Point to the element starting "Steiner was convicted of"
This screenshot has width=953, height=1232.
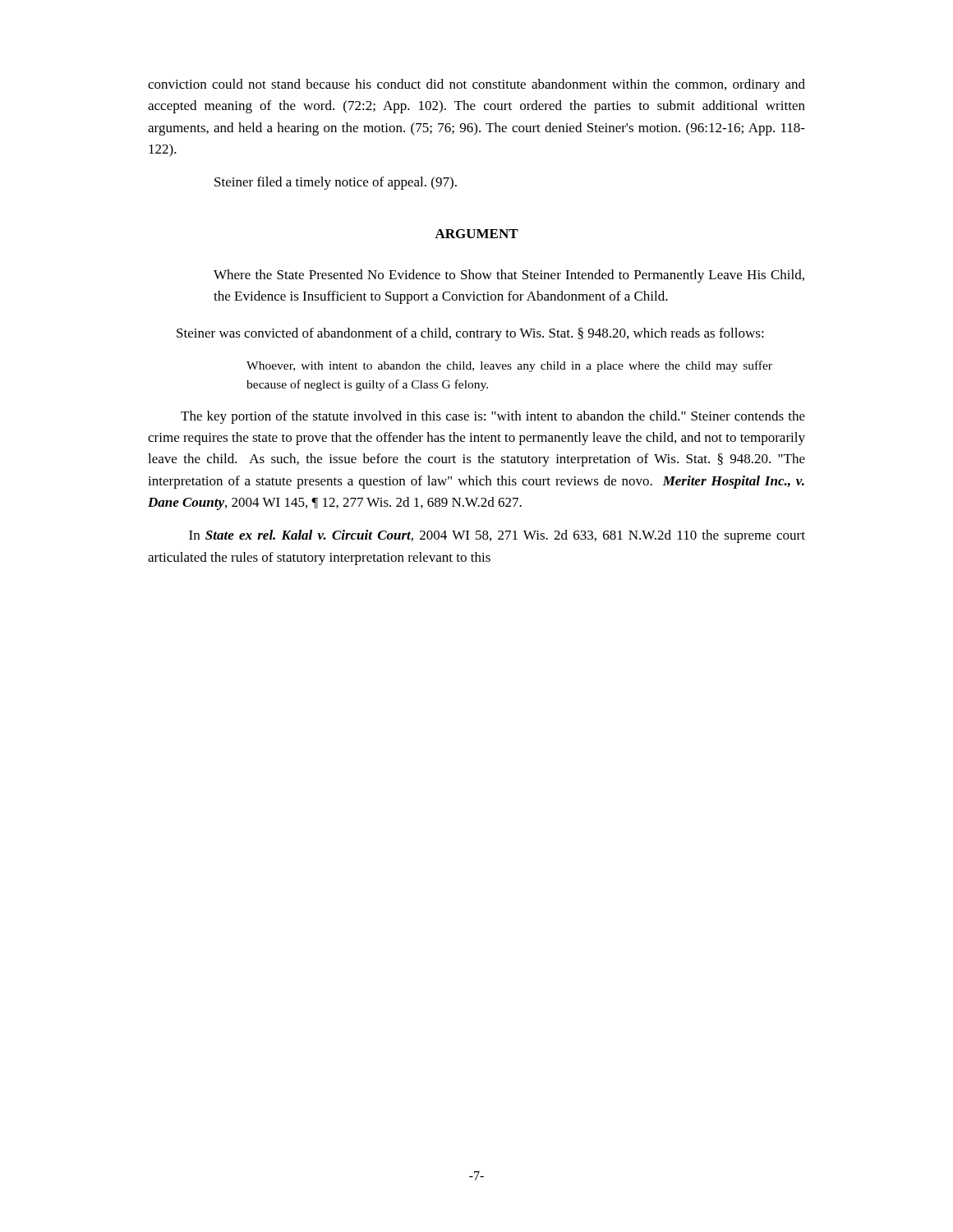(476, 333)
